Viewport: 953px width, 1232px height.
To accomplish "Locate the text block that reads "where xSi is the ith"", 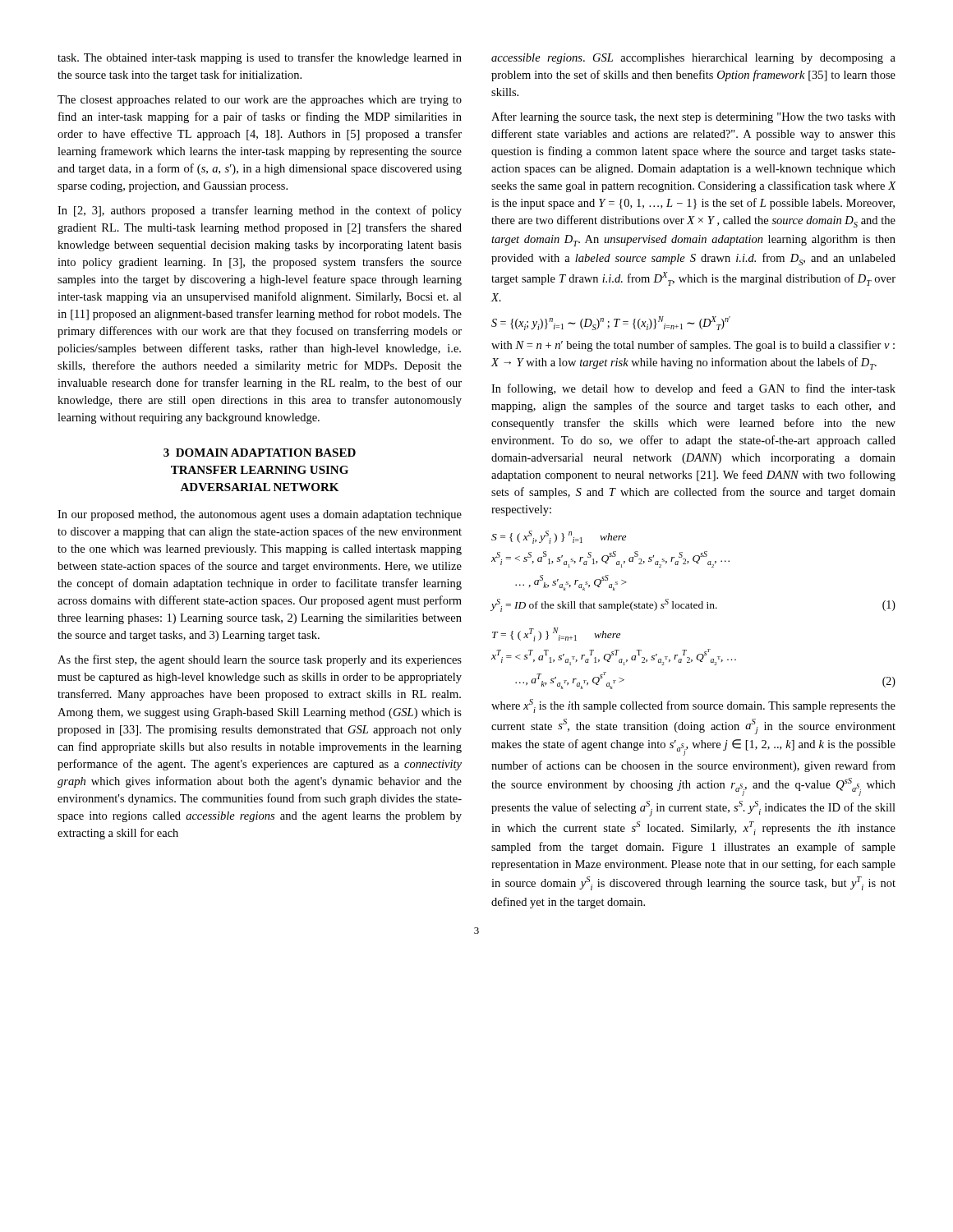I will click(x=693, y=803).
